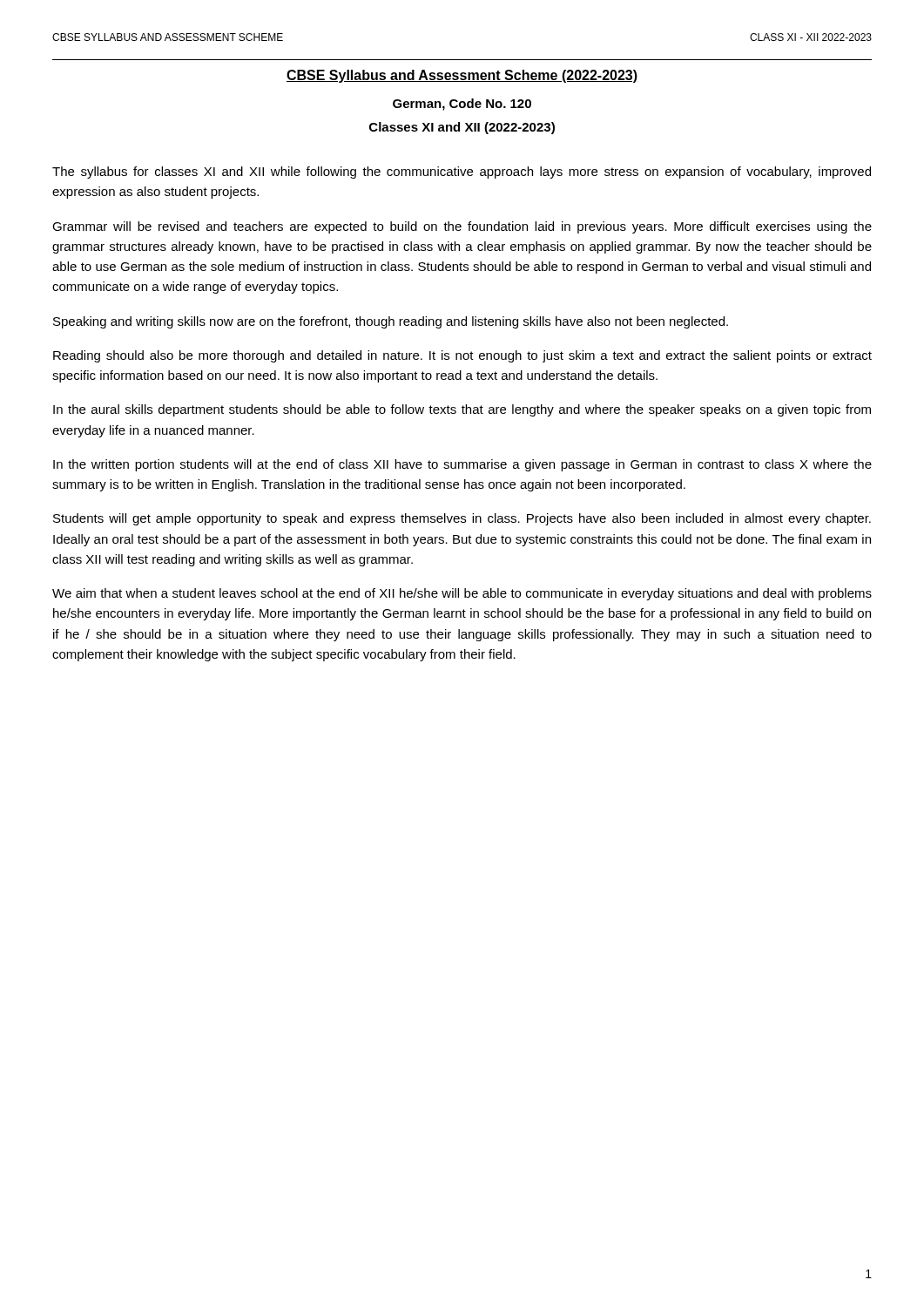
Task: Click the title
Action: [462, 75]
